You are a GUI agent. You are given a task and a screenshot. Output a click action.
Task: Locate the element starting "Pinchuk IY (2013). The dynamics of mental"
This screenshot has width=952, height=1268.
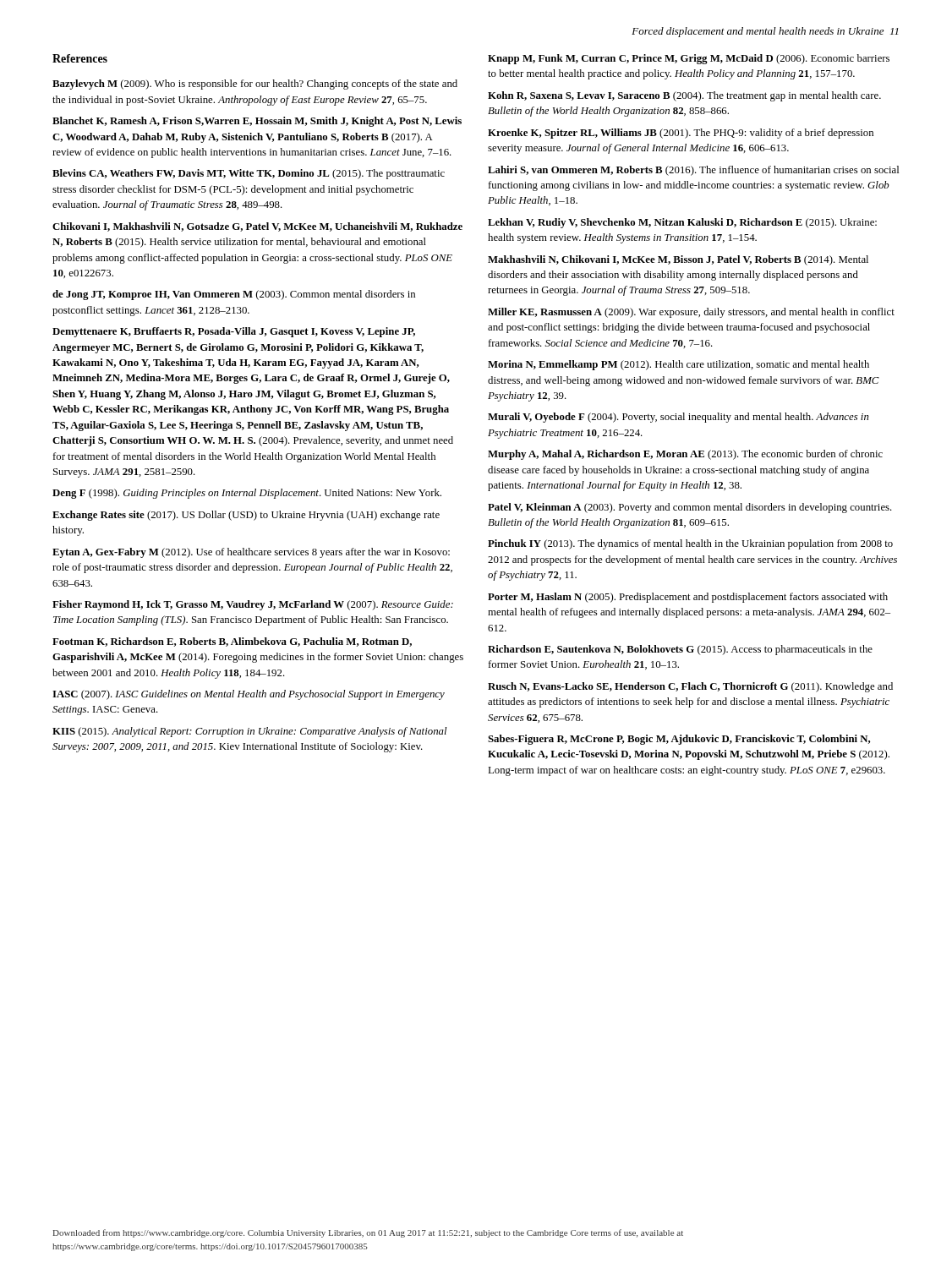pos(693,560)
